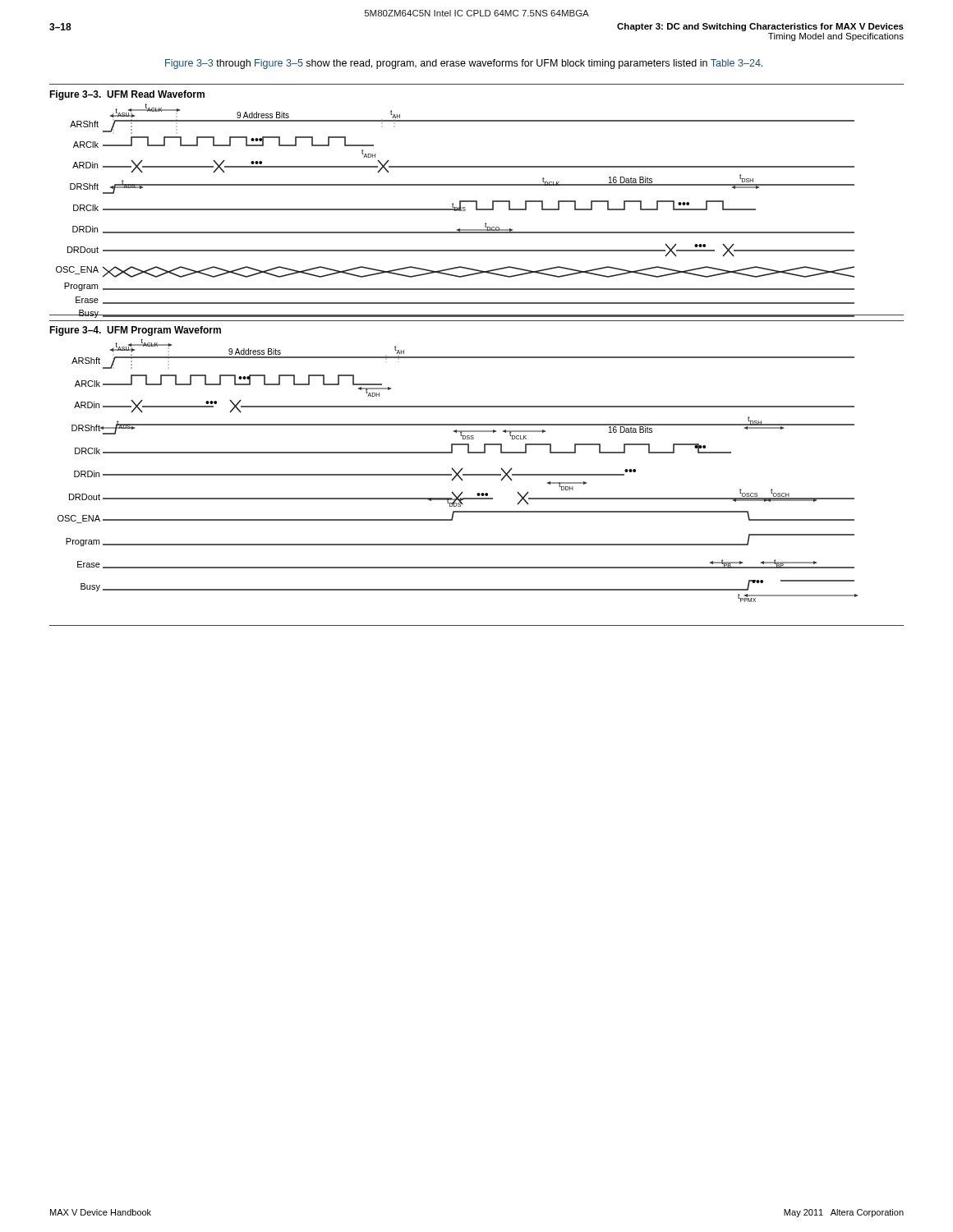Click the passage that begins "Figure 3–3 through Figure"
The image size is (953, 1232).
tap(464, 63)
